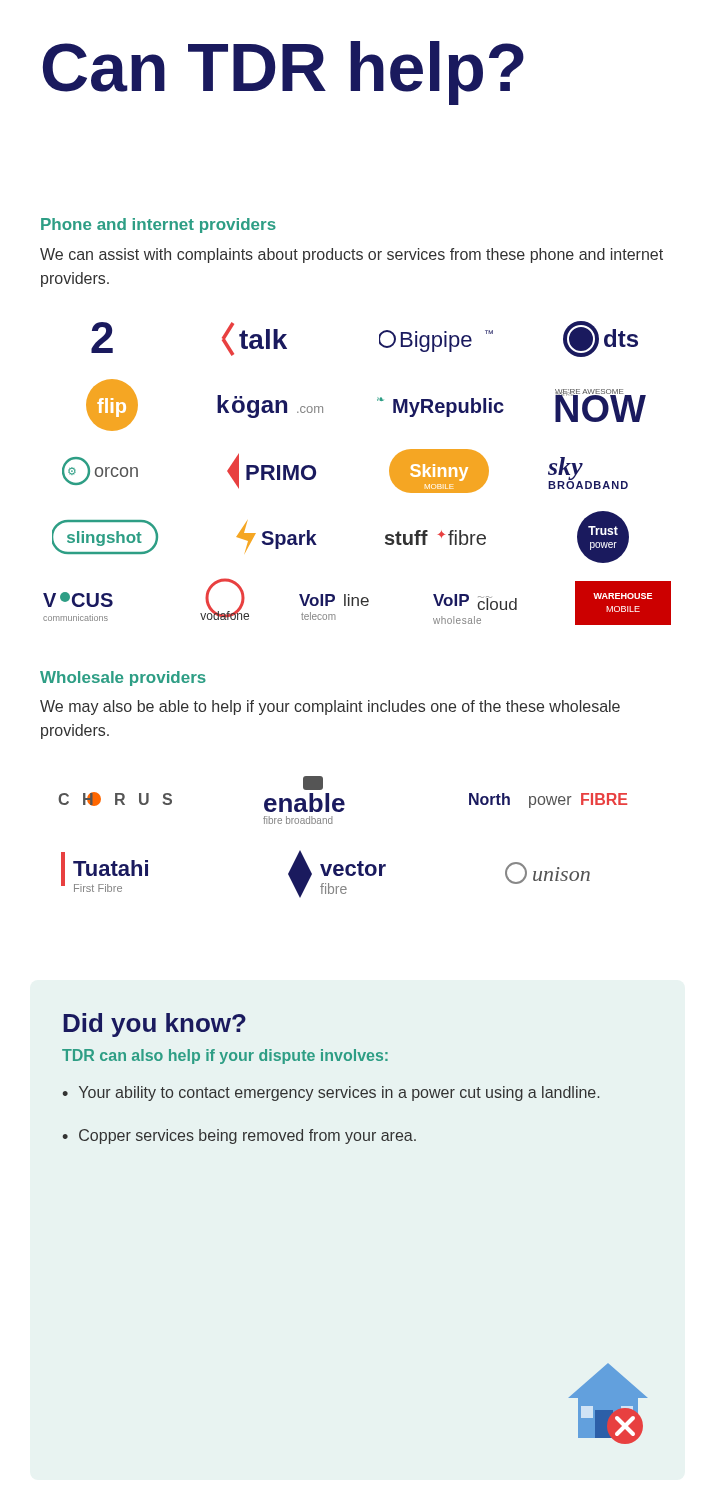Point to the region starting "We may also be able to help if"

pyautogui.click(x=330, y=718)
